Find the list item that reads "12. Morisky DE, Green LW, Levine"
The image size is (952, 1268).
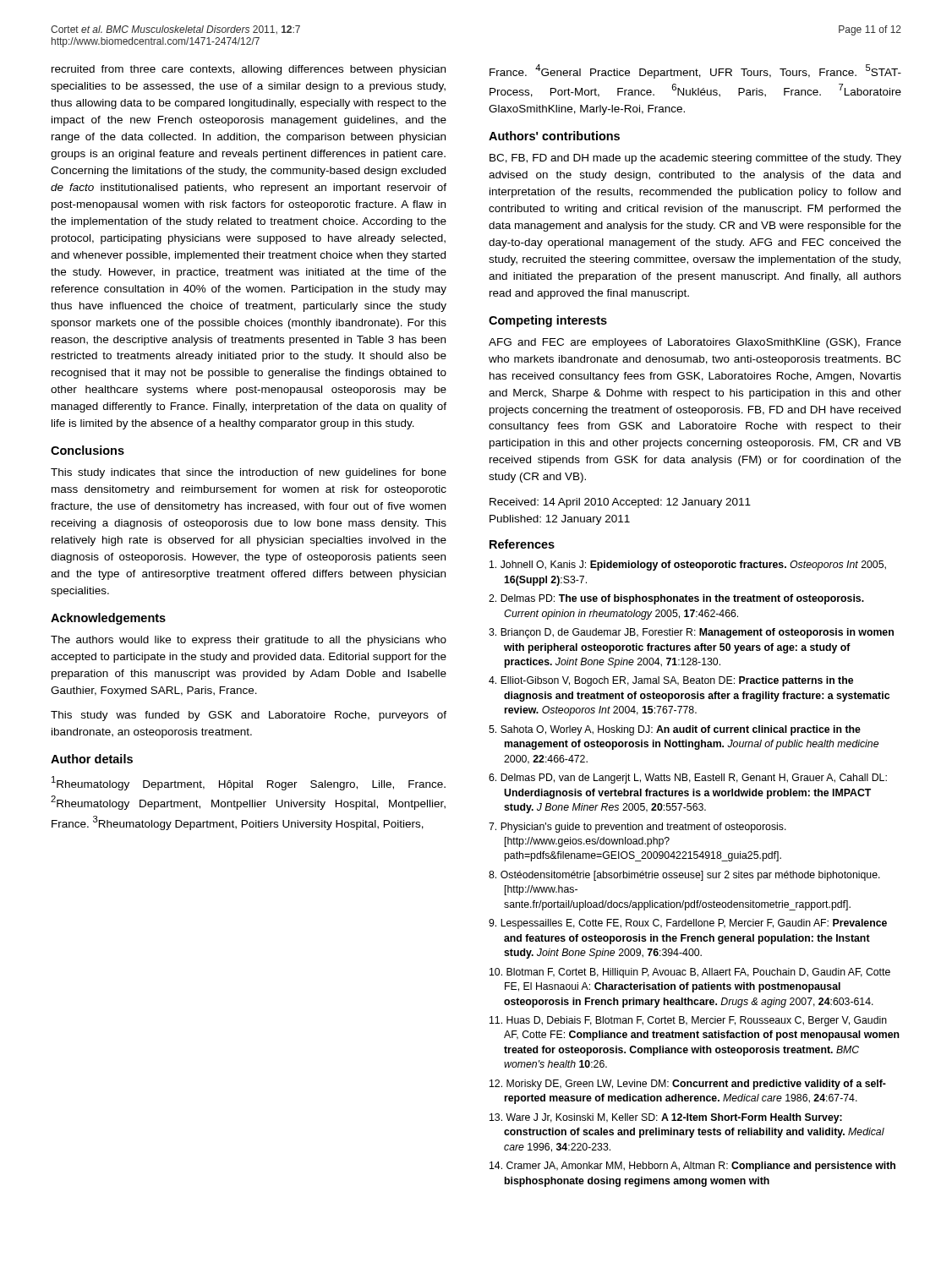(x=687, y=1091)
